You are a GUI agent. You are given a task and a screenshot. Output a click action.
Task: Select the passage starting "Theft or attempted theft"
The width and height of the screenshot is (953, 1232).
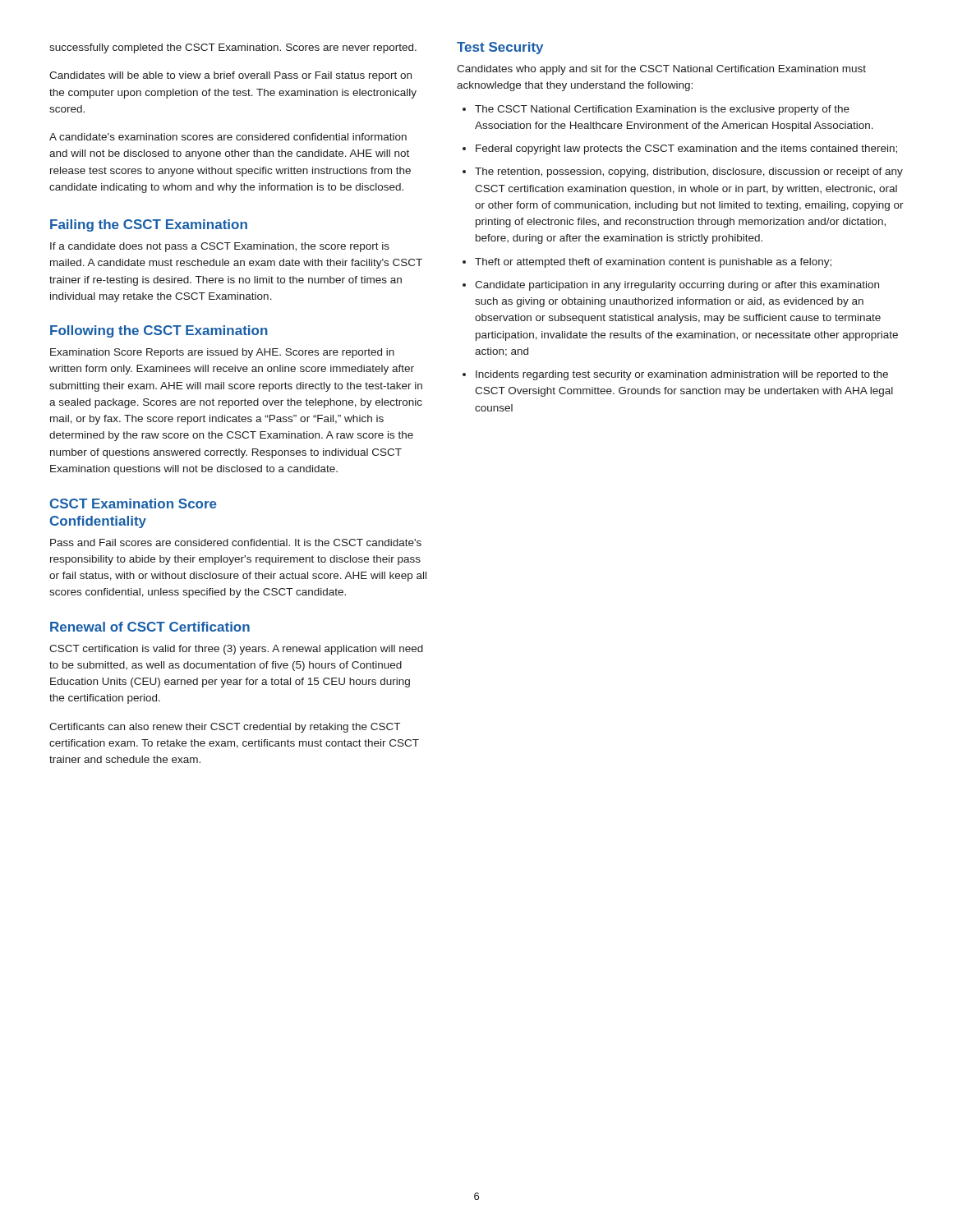click(x=654, y=261)
